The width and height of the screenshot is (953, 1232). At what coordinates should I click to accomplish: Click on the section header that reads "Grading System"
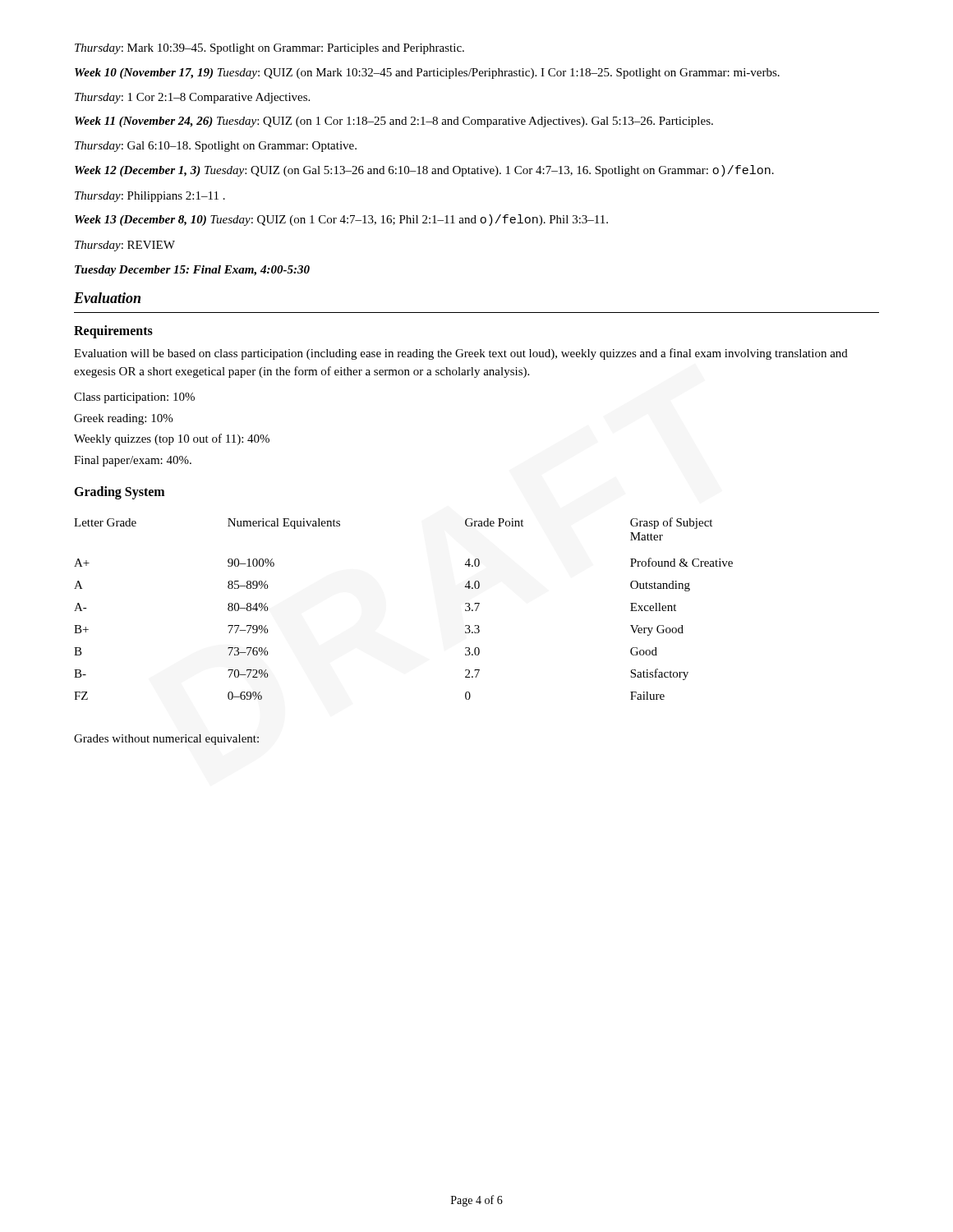coord(119,493)
